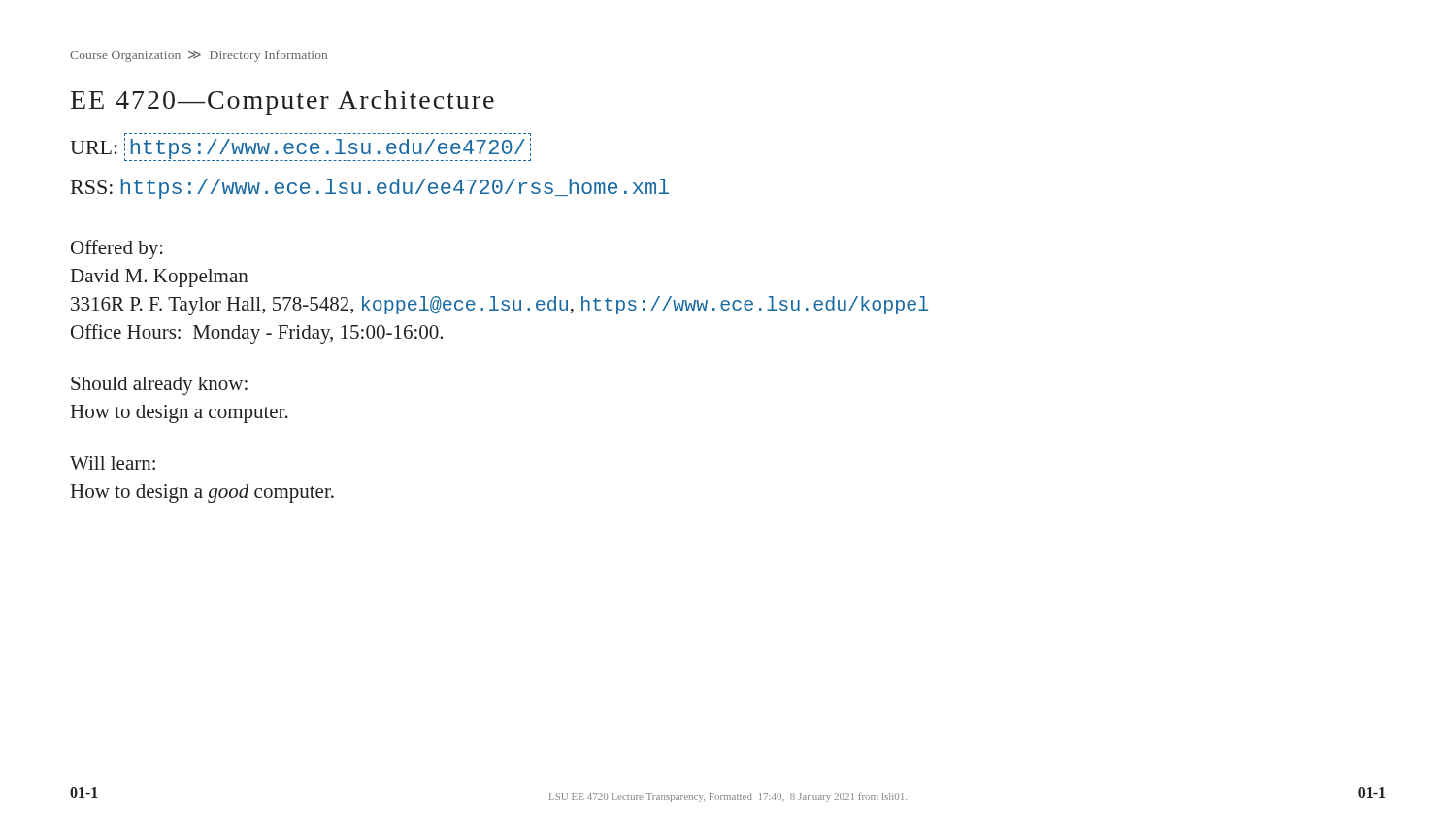Point to the region starting "RSS: https://www.ece.lsu.edu/ee4720/rss_home.xml"
The height and width of the screenshot is (819, 1456).
[x=370, y=188]
